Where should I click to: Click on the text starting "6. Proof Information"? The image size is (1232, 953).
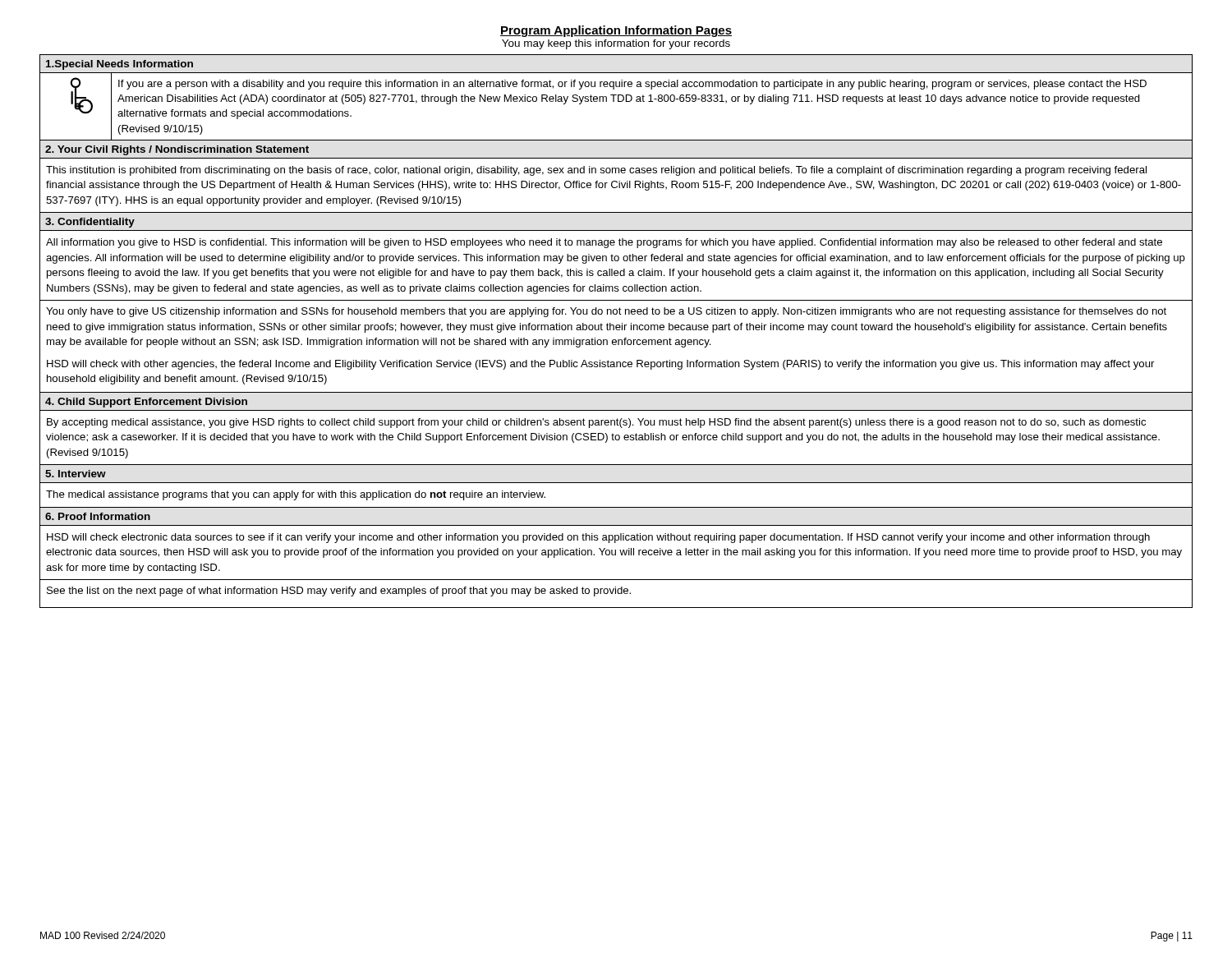click(x=98, y=516)
